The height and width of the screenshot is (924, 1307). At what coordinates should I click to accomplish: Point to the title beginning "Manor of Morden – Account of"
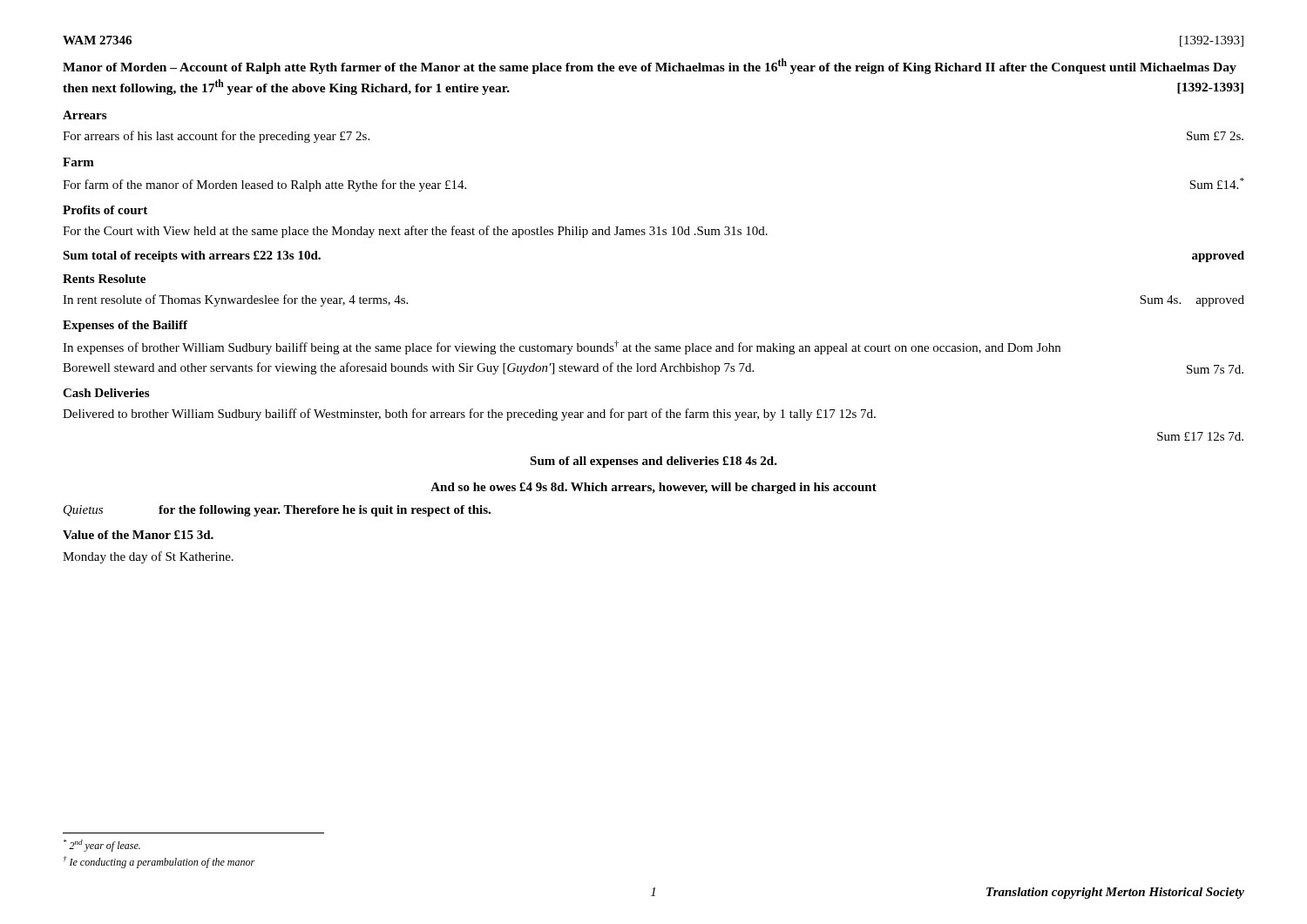[x=654, y=77]
